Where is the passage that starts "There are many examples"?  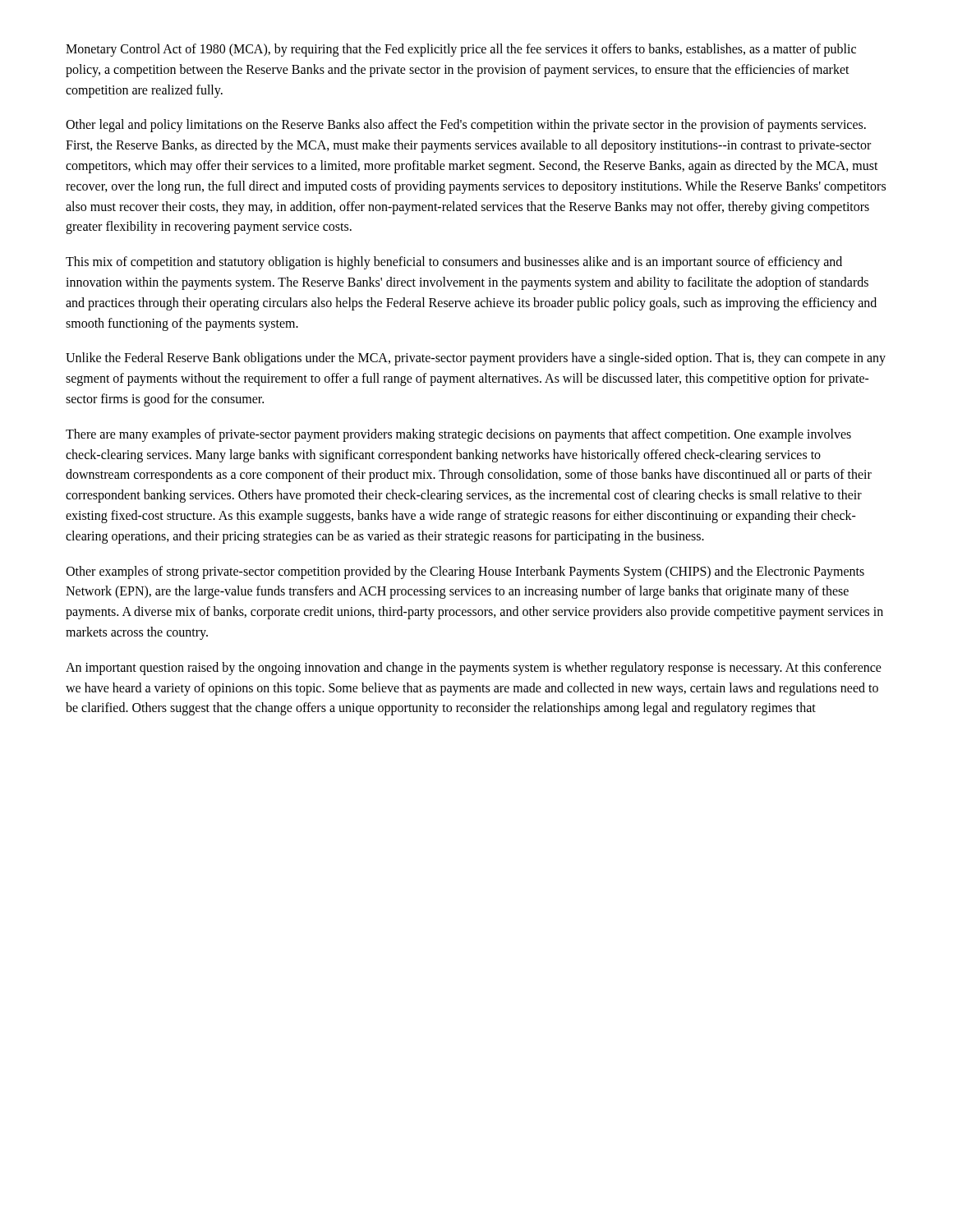coord(469,485)
